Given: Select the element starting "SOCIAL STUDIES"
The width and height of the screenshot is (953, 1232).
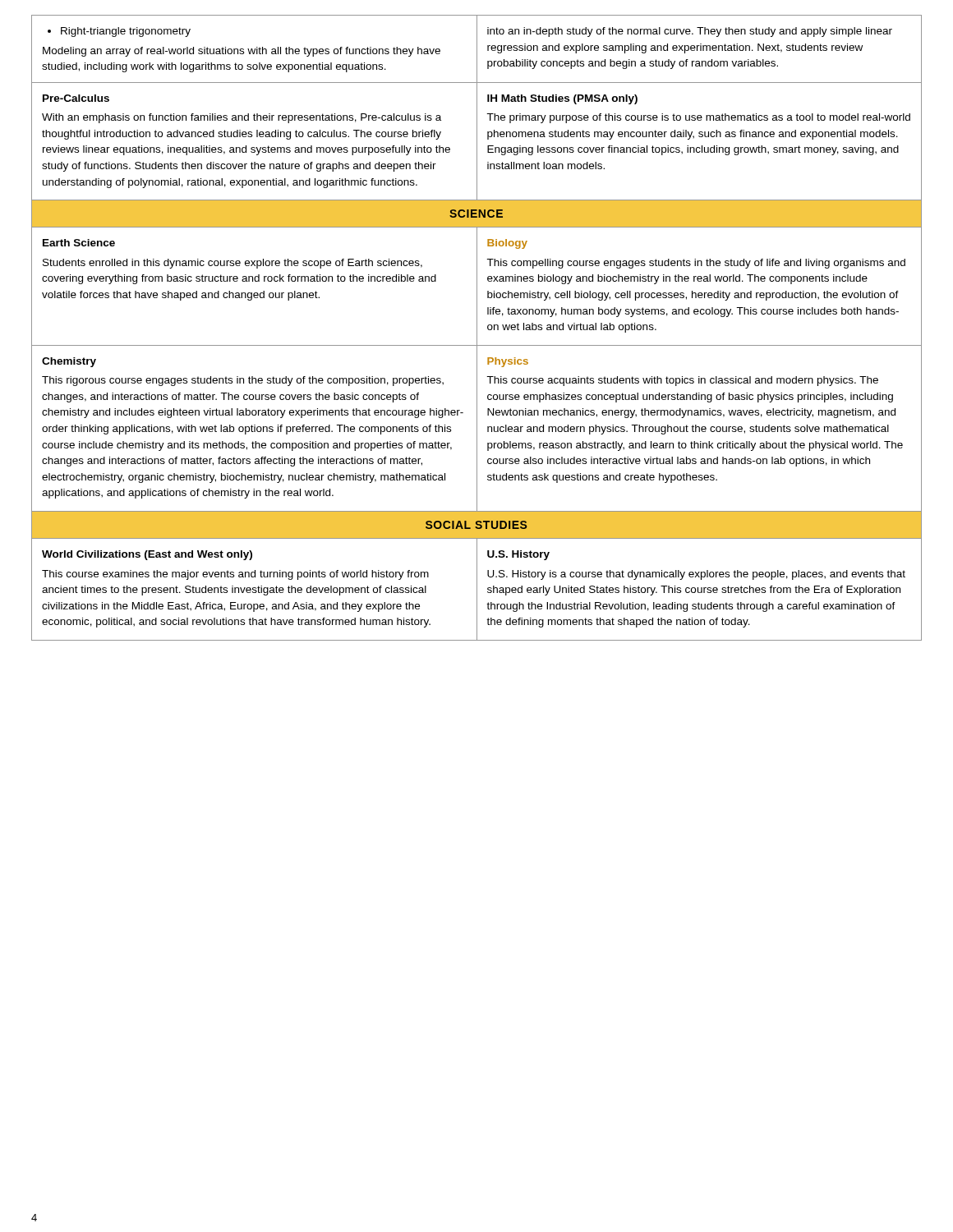Looking at the screenshot, I should pos(476,525).
